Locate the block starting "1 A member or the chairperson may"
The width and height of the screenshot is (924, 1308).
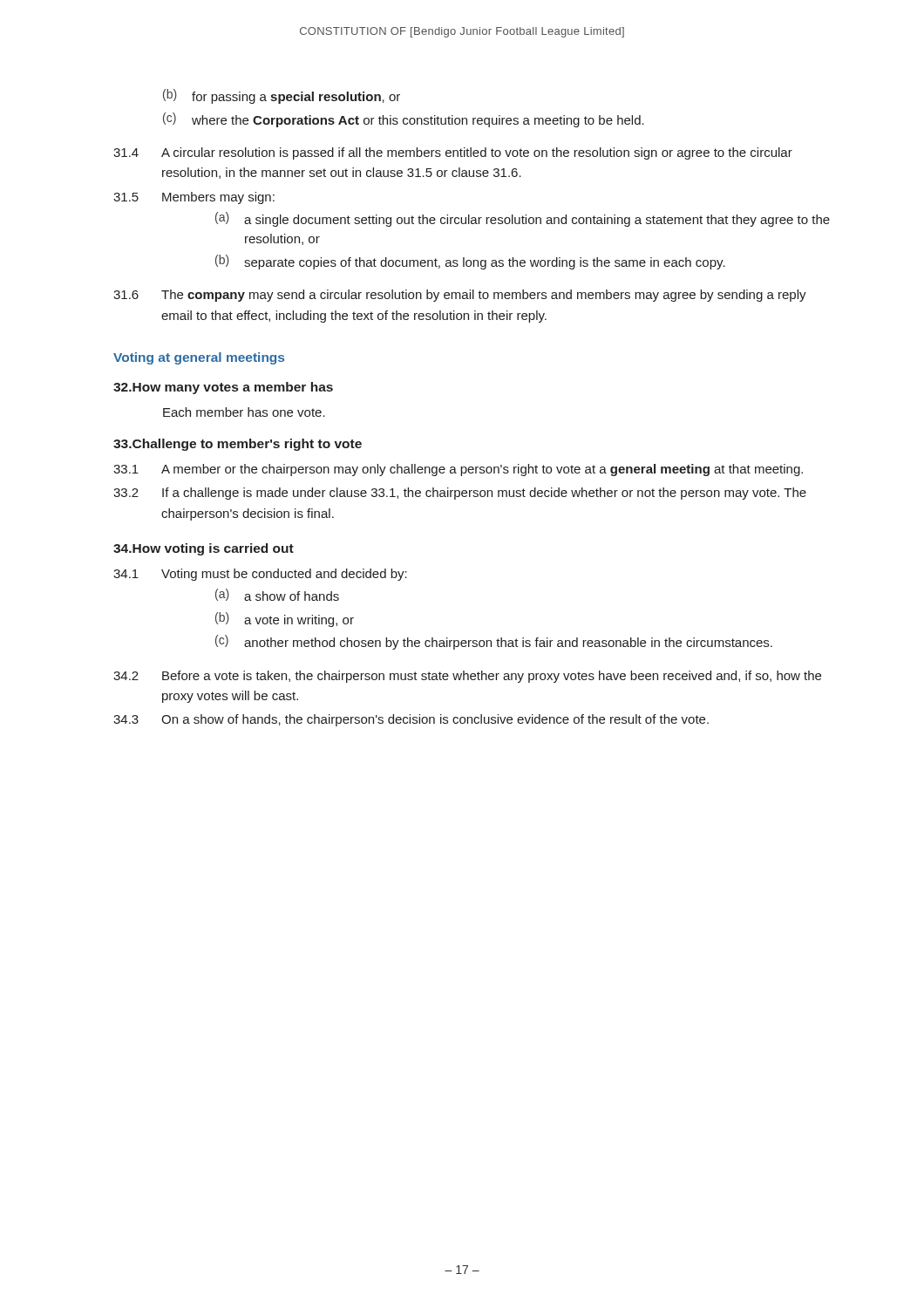pyautogui.click(x=475, y=469)
